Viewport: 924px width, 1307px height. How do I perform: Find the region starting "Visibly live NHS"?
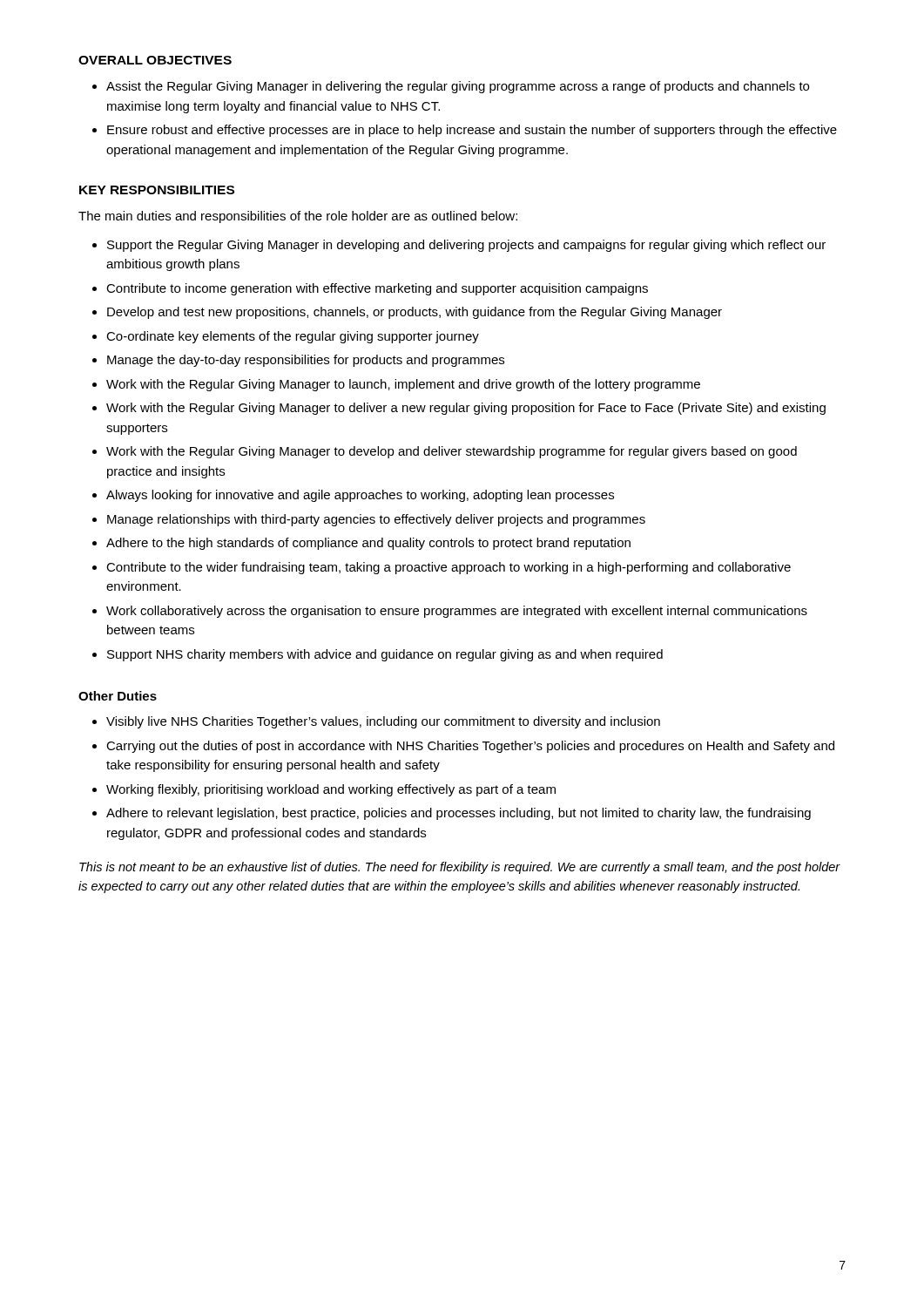(384, 721)
